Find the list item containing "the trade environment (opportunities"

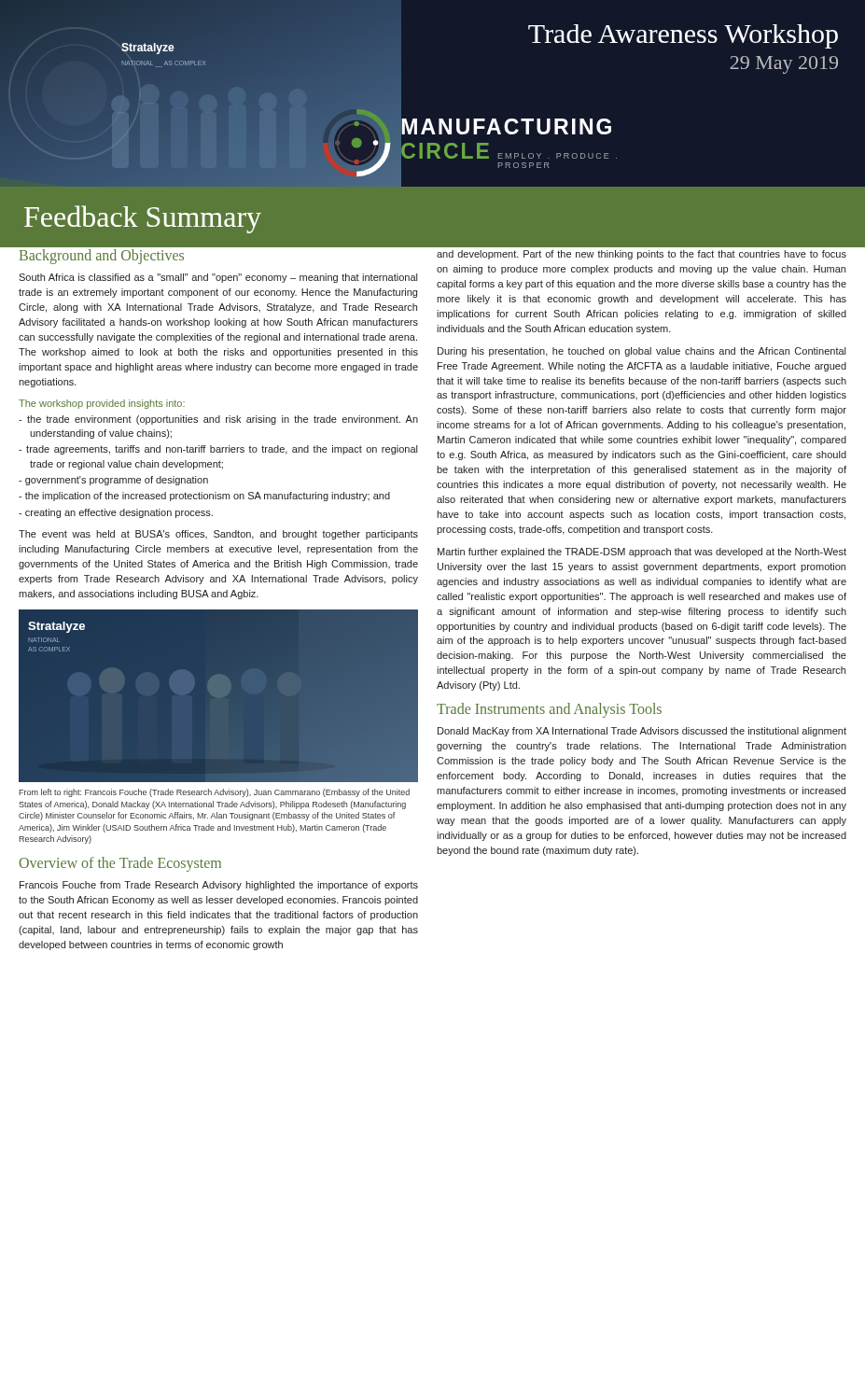coord(218,426)
